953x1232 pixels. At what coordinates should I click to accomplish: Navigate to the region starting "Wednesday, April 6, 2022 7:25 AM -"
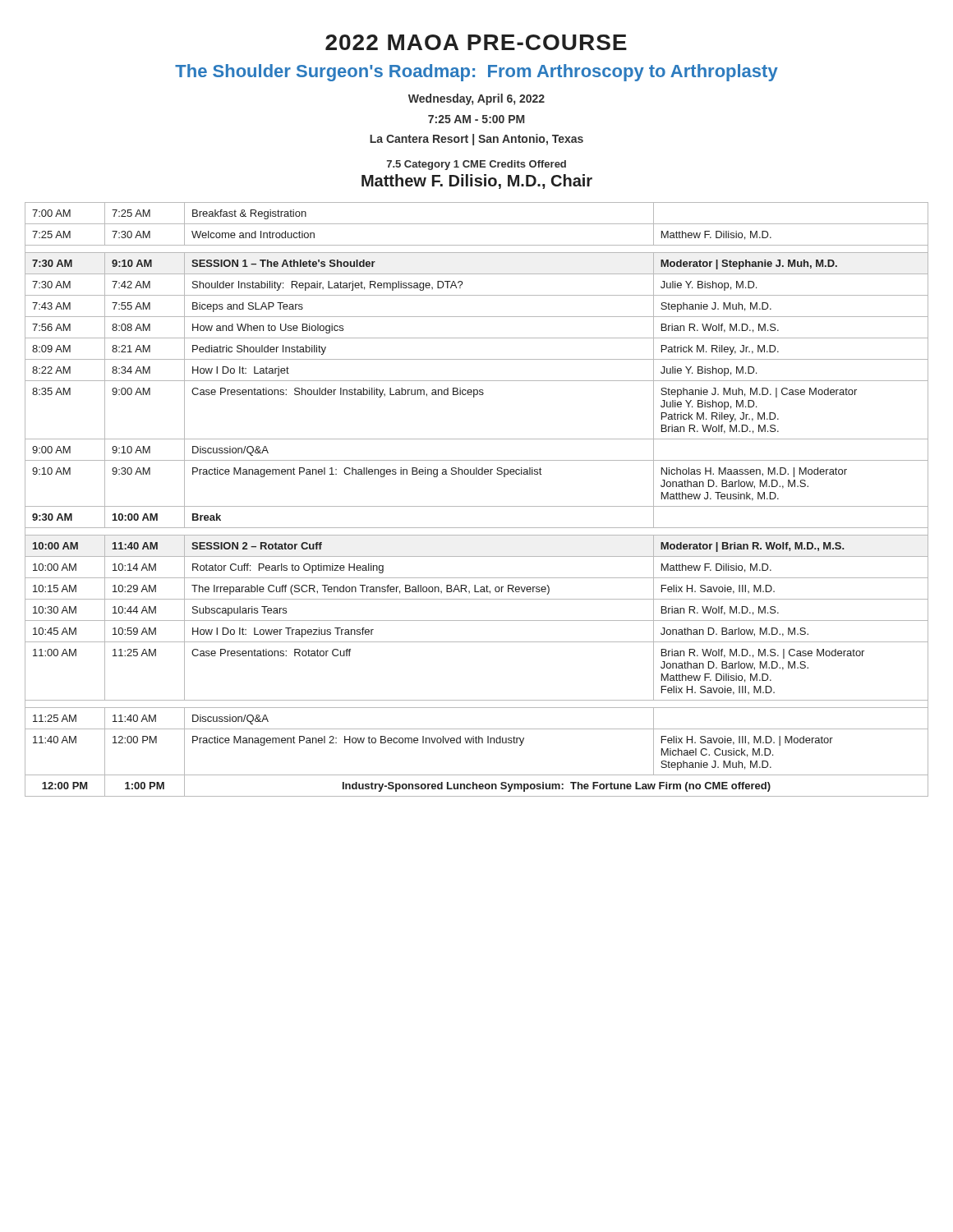click(x=476, y=119)
